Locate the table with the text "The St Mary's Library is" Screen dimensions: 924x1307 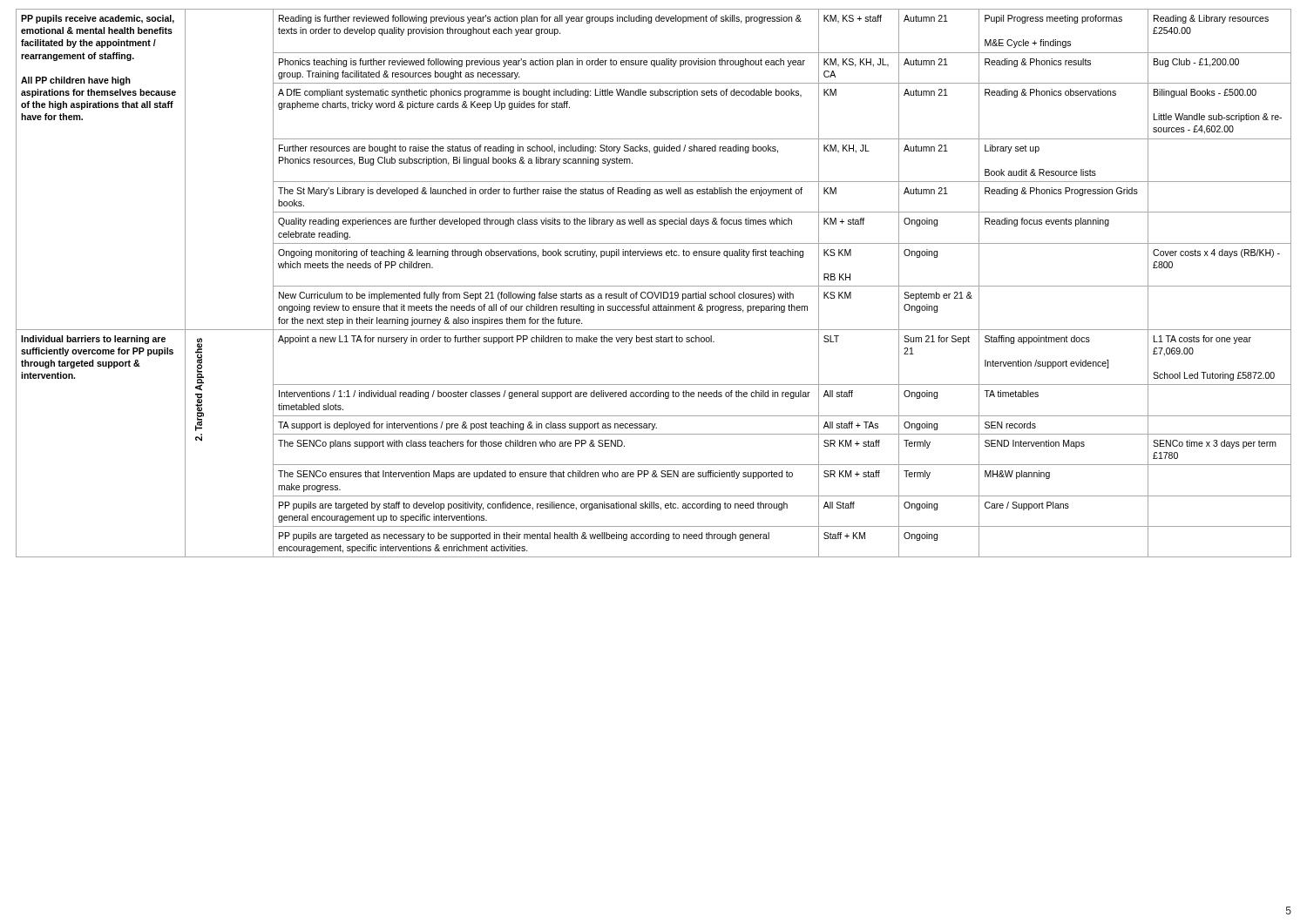654,283
